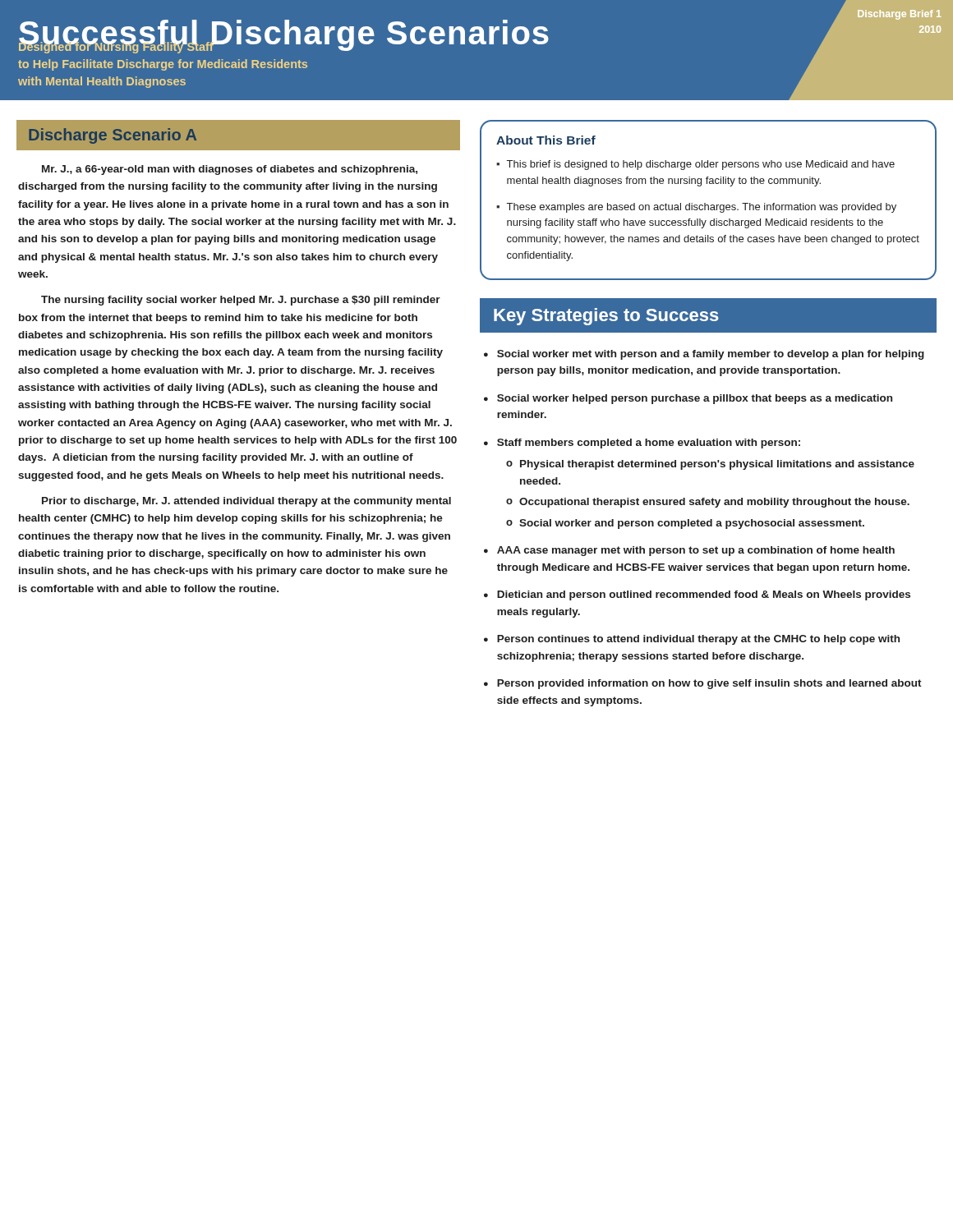The width and height of the screenshot is (953, 1232).
Task: Point to the passage starting "● Social worker helped person"
Action: tap(710, 407)
